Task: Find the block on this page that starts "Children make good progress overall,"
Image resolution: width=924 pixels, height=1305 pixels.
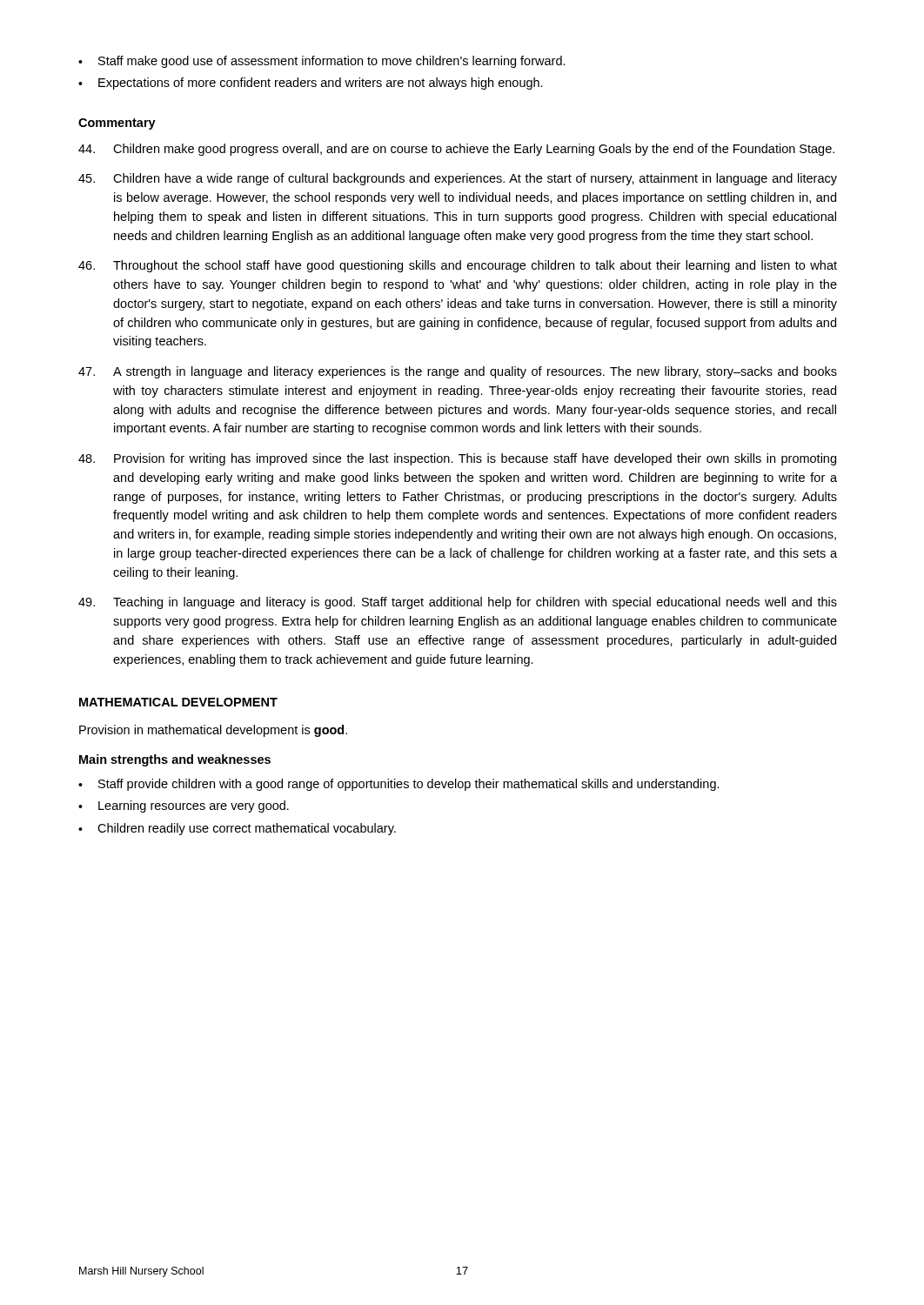Action: tap(458, 149)
